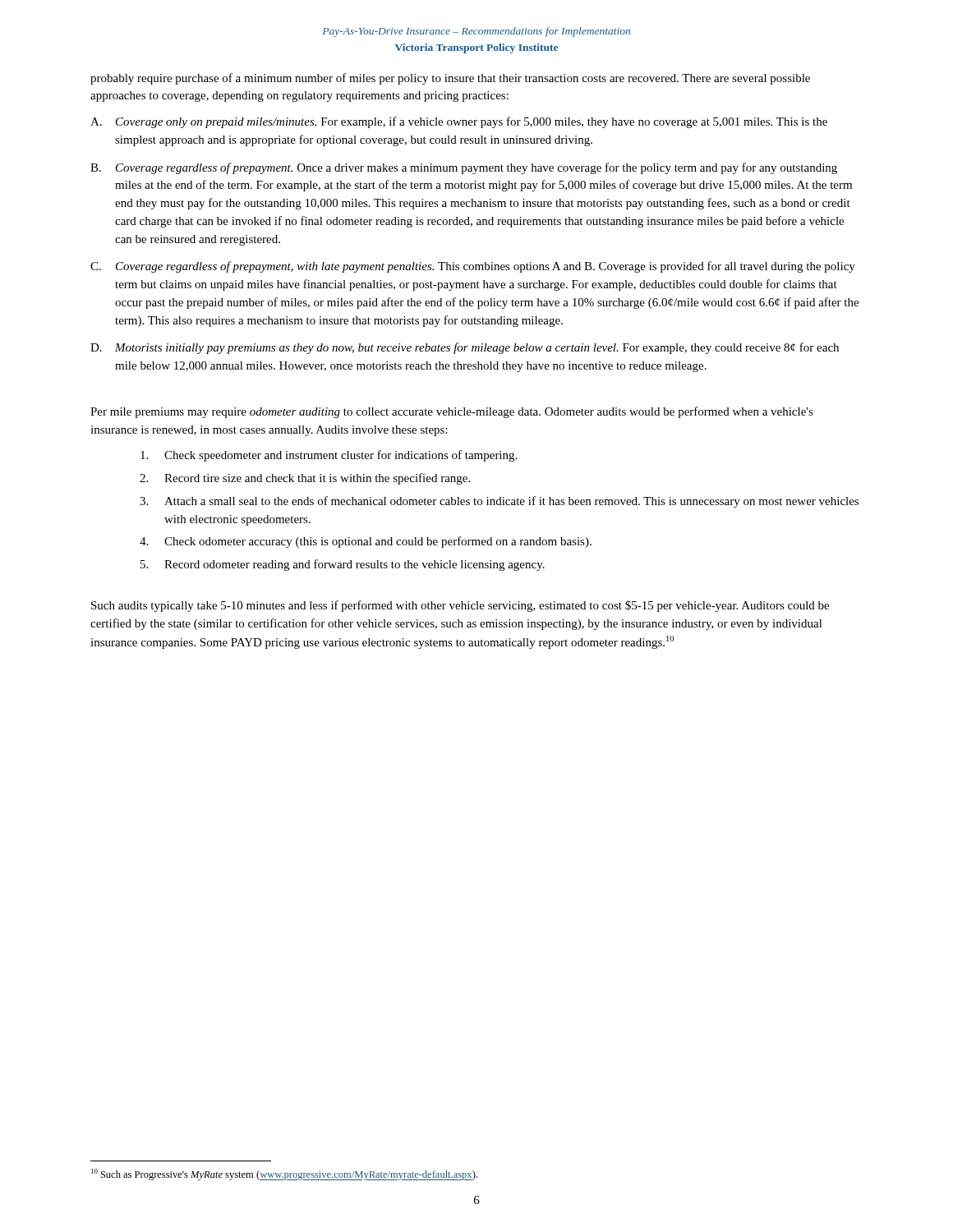Find the block starting "B. Coverage regardless of prepayment. Once a"

pos(476,204)
